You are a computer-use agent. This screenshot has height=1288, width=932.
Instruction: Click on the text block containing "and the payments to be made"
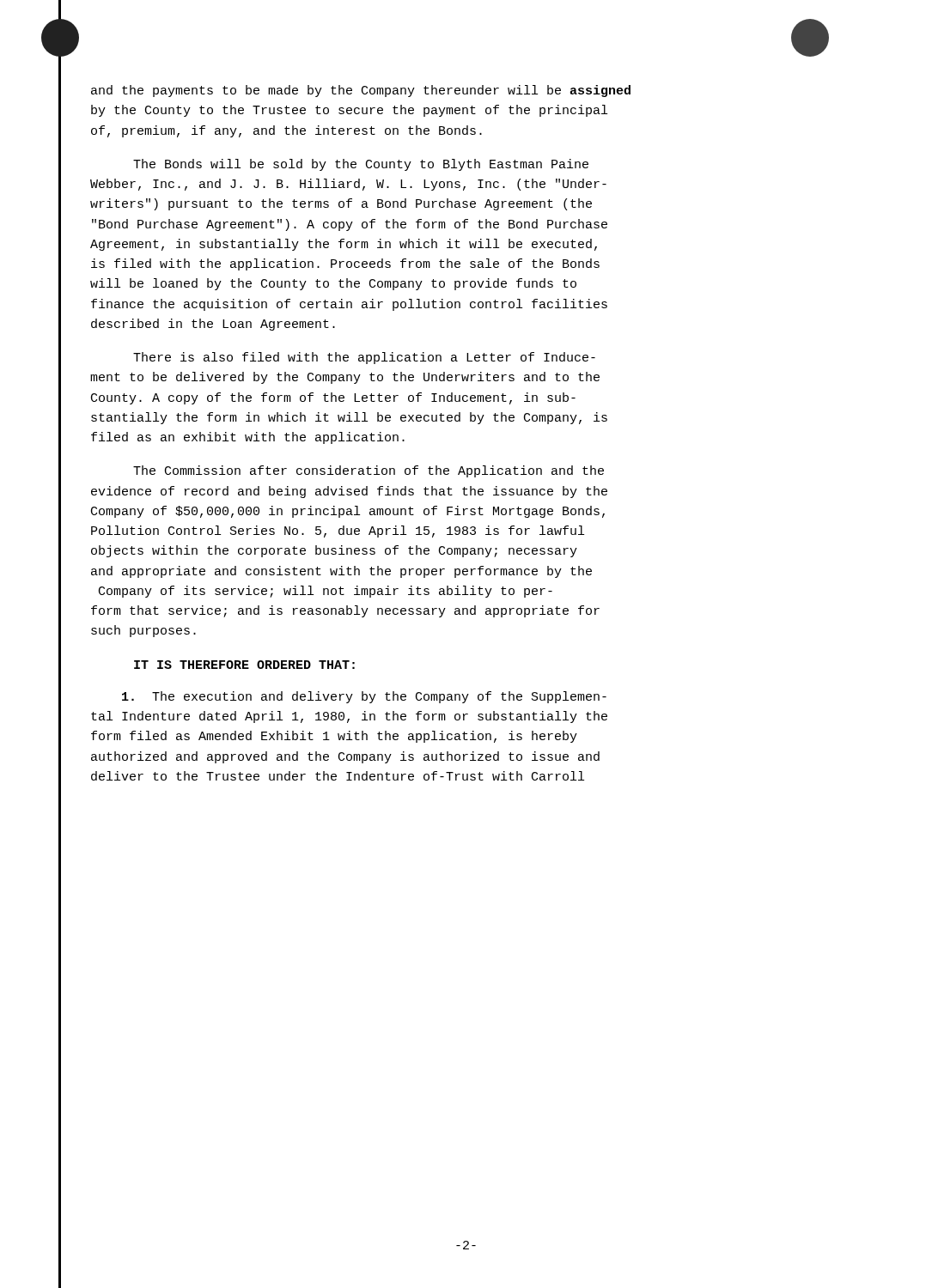pyautogui.click(x=361, y=111)
